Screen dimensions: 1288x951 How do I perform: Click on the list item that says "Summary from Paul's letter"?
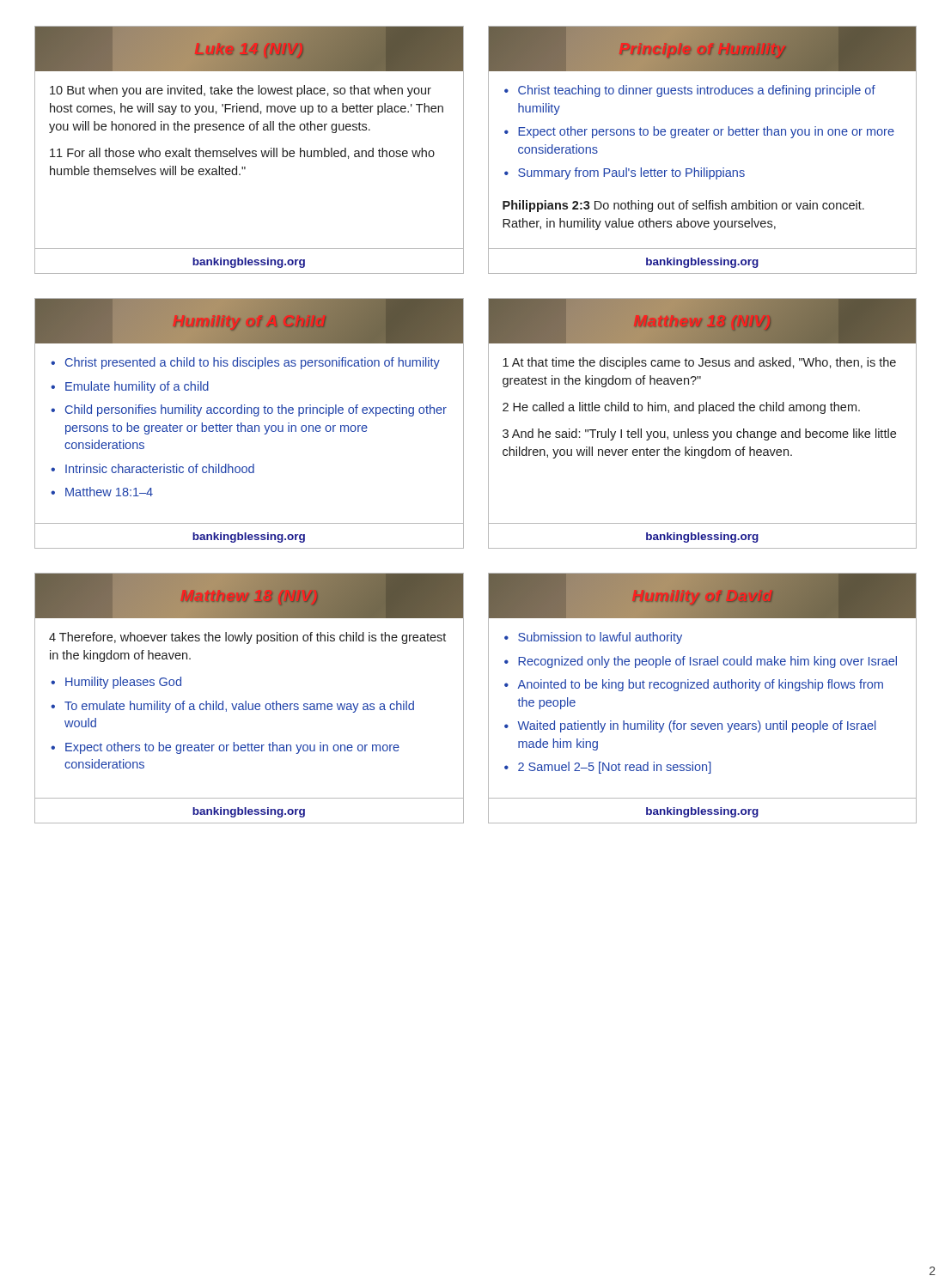(631, 173)
